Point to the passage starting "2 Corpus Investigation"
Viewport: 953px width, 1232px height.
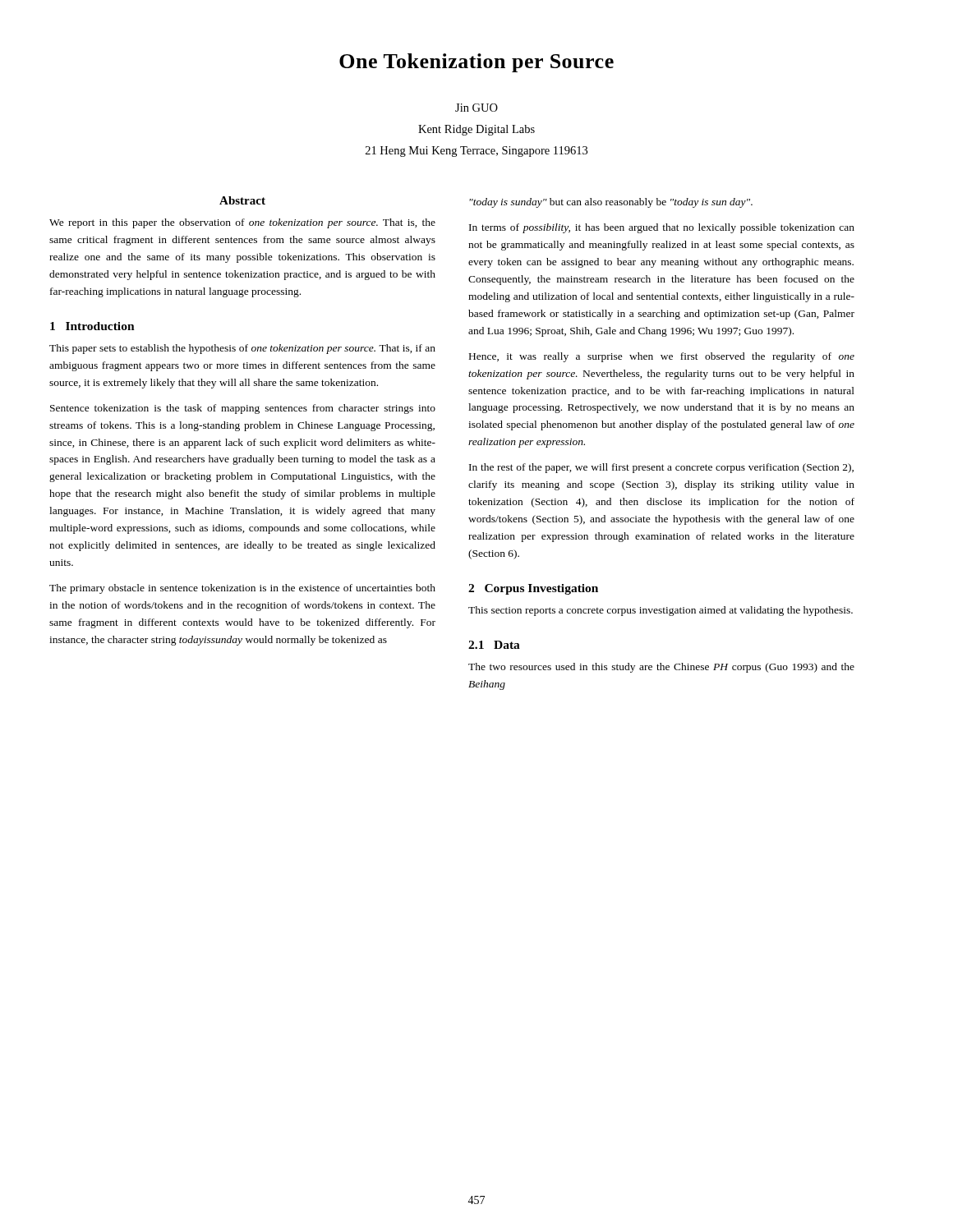[533, 587]
